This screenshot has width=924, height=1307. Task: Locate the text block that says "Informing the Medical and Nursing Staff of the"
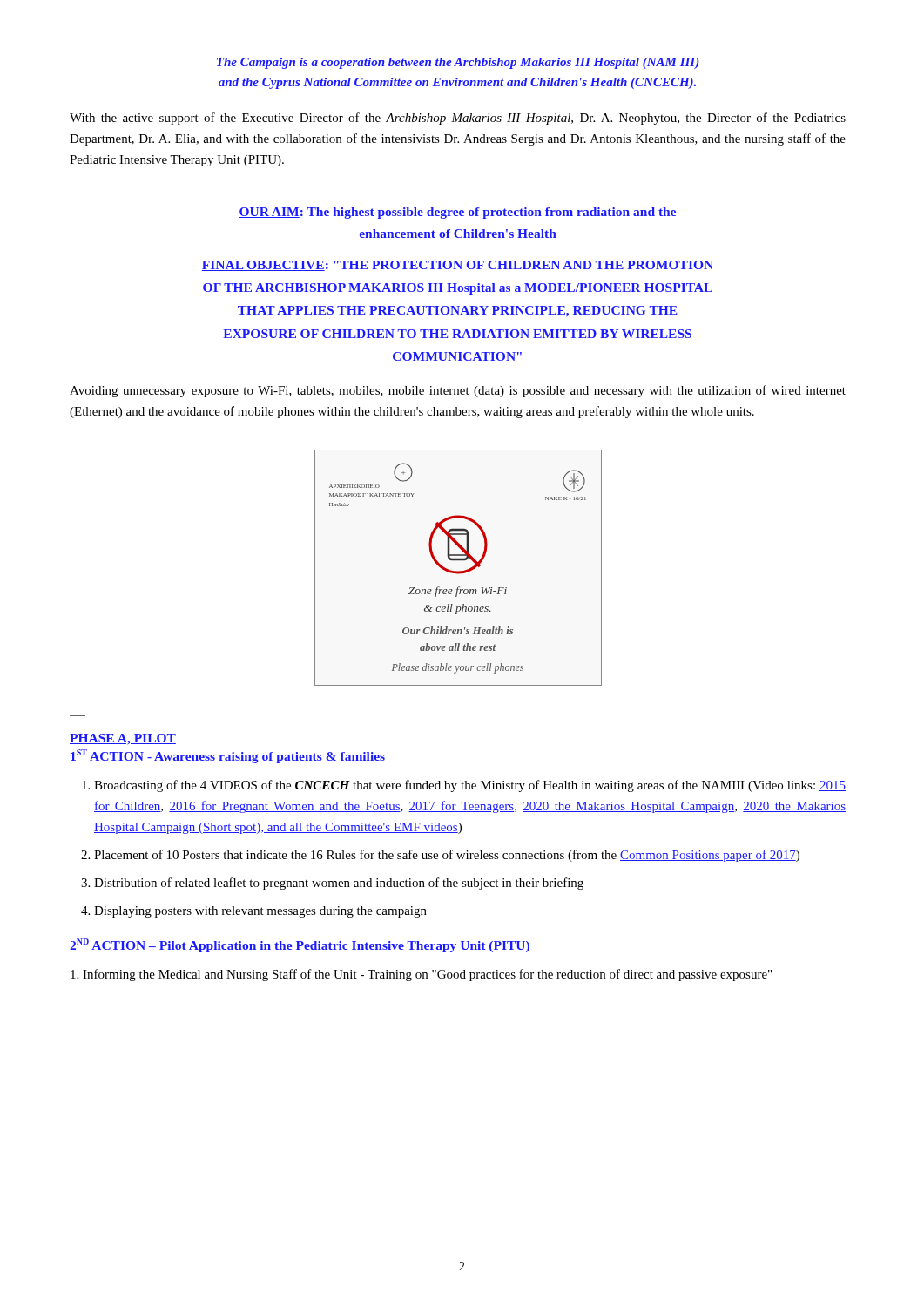pyautogui.click(x=421, y=974)
